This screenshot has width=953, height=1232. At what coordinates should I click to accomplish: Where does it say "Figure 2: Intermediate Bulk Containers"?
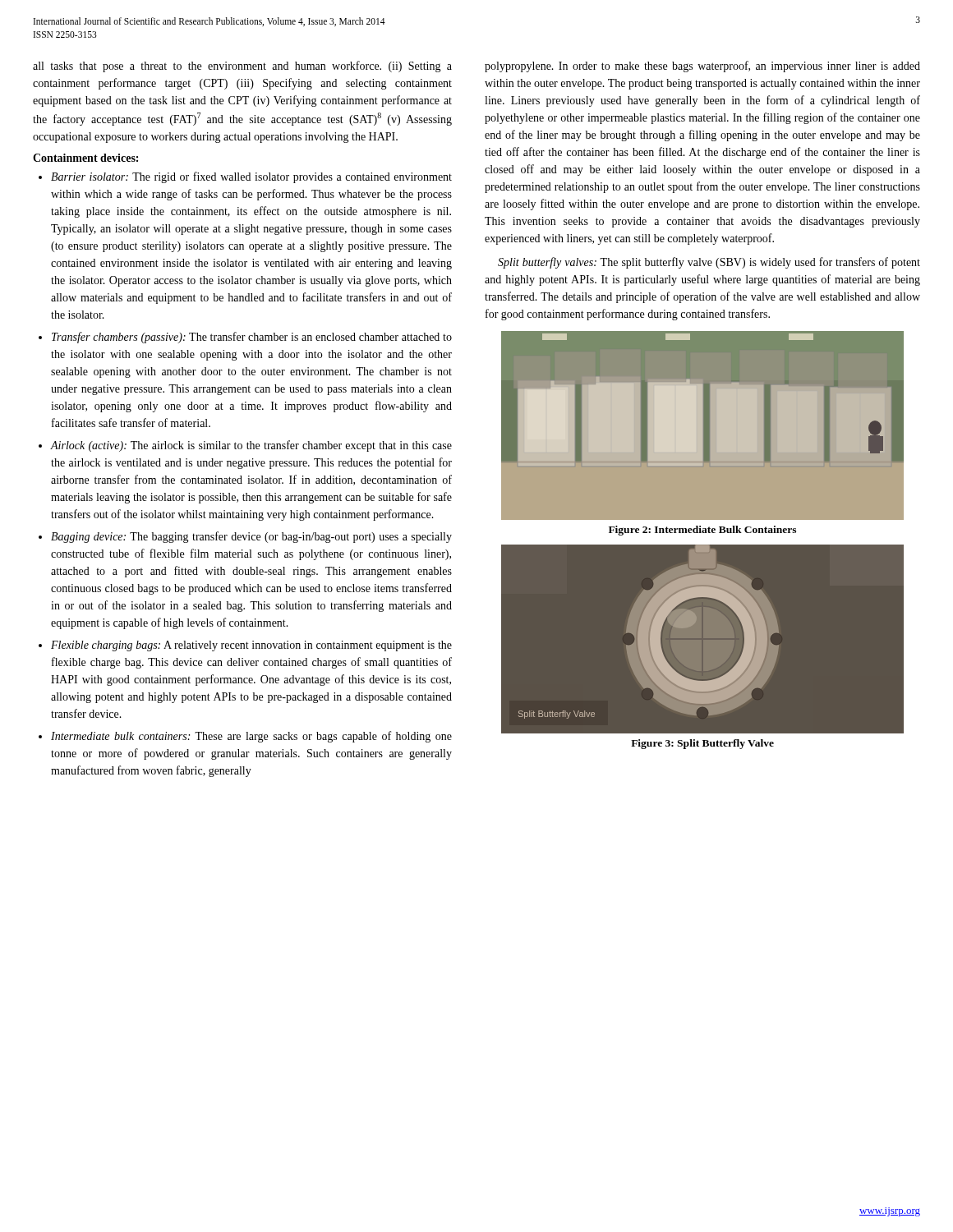click(702, 529)
